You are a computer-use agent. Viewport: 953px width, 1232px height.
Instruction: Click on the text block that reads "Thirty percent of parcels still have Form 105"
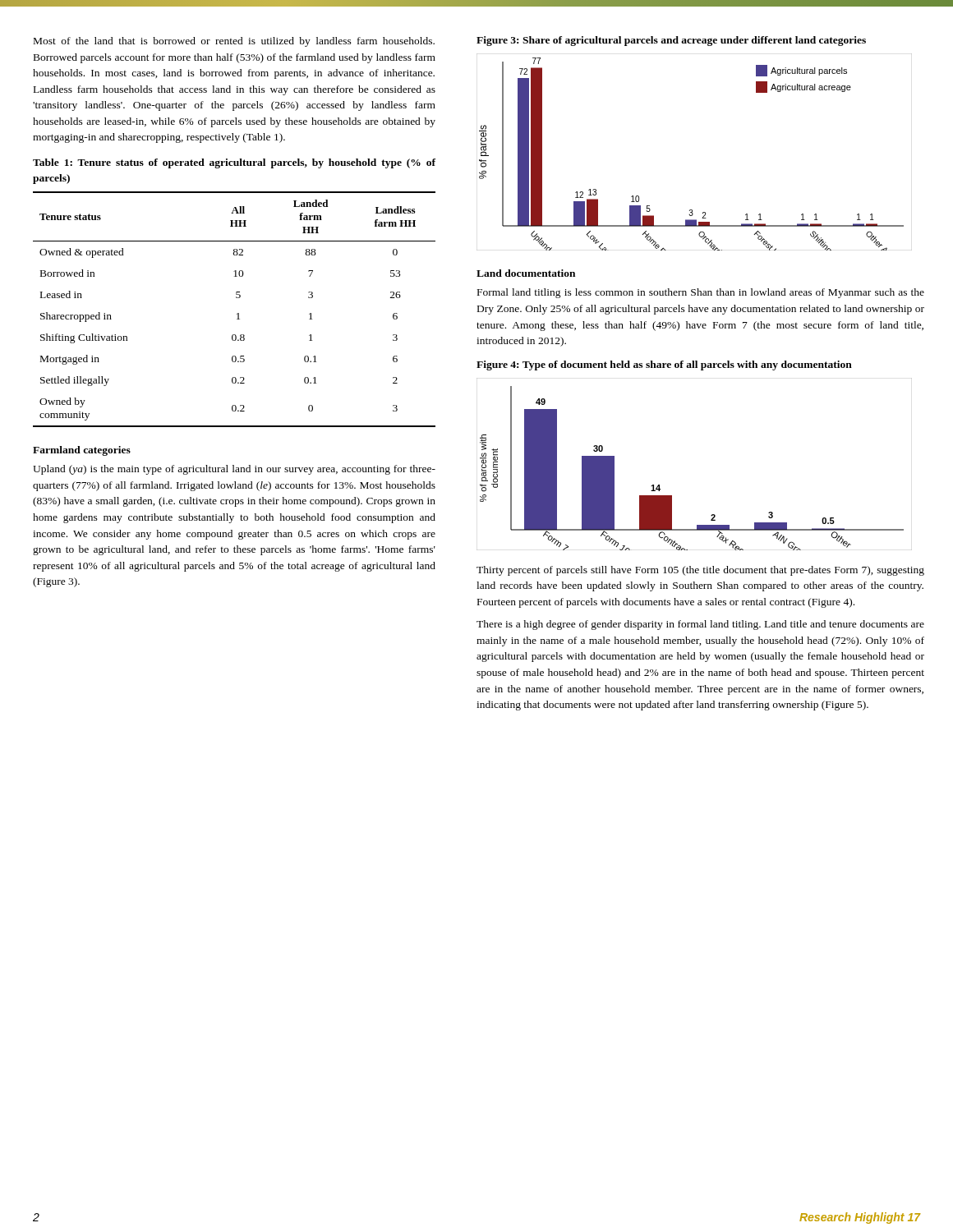click(700, 586)
